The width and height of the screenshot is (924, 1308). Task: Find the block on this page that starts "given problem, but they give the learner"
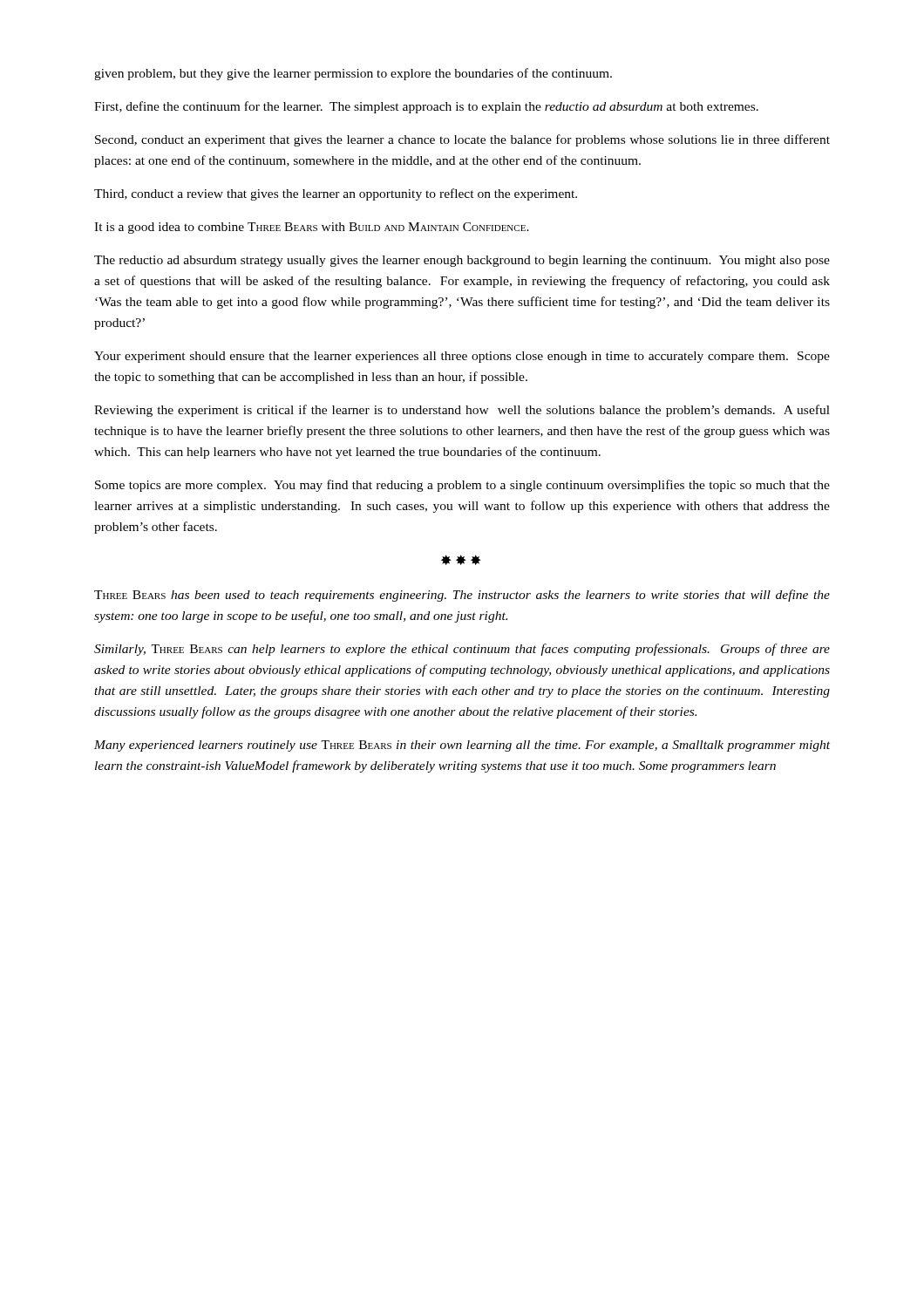(x=353, y=73)
